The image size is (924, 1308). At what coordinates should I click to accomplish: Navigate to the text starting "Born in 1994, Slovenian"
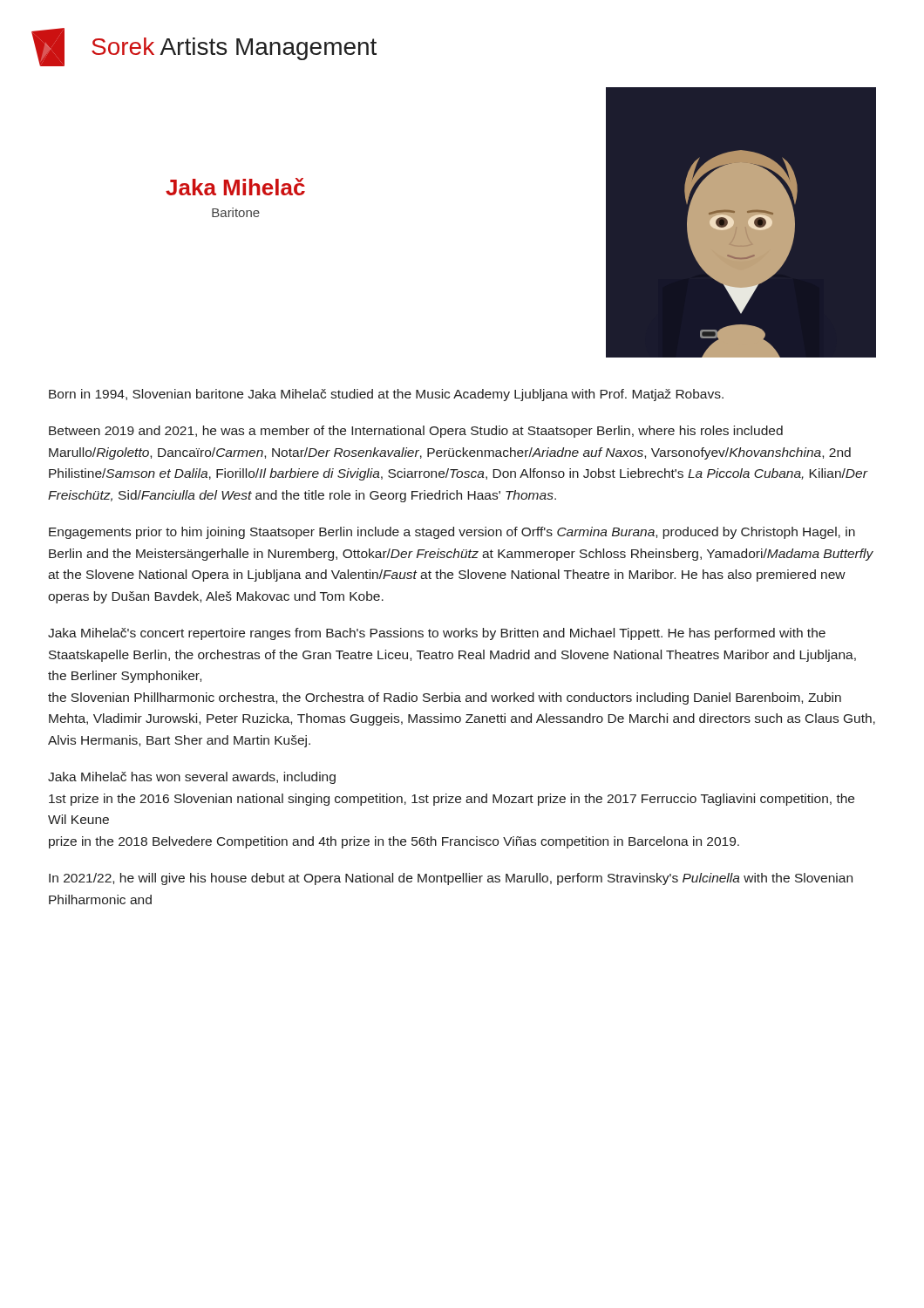tap(462, 394)
